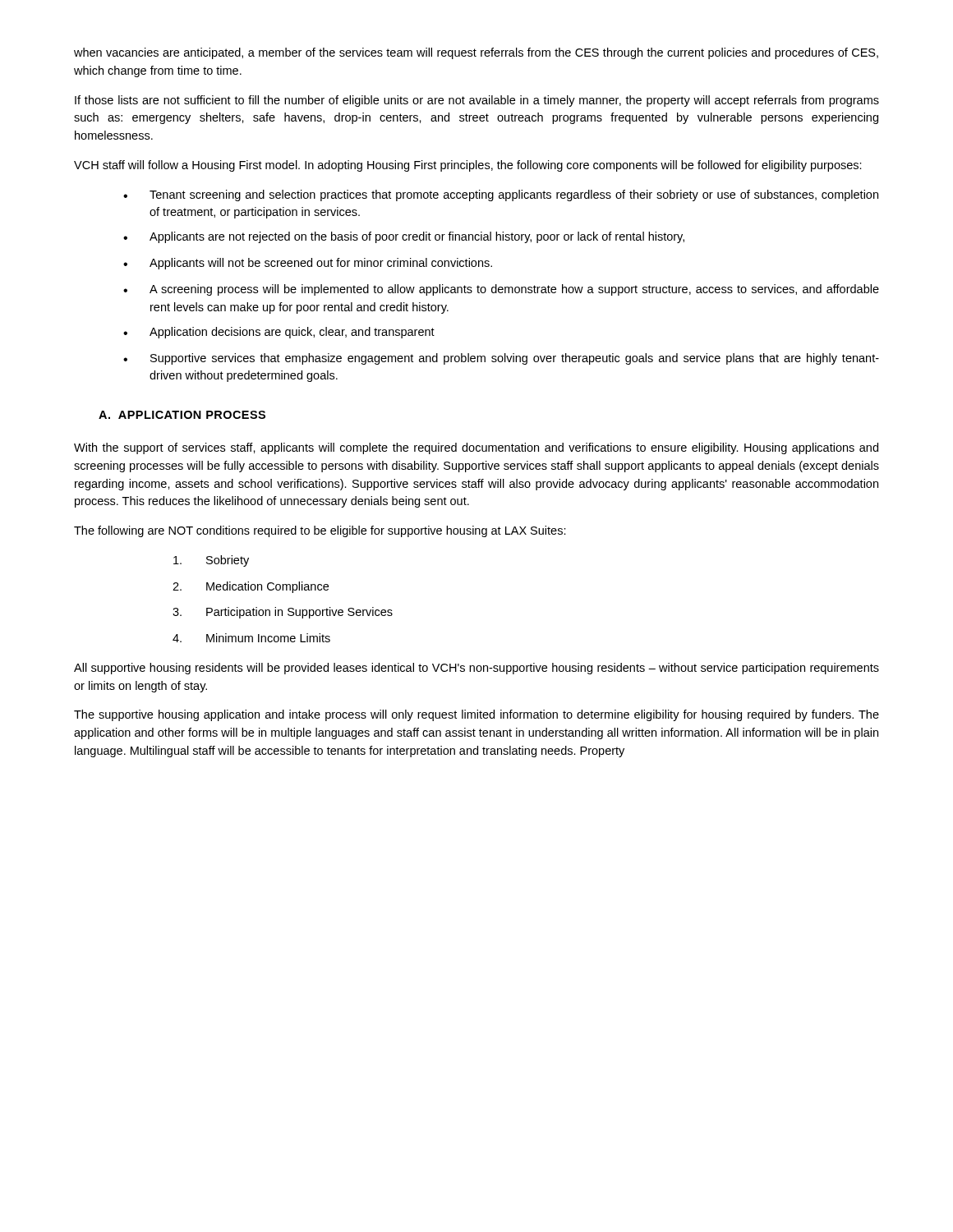Find the block on this page that starts "• Tenant screening and"
The height and width of the screenshot is (1232, 953).
click(x=501, y=204)
